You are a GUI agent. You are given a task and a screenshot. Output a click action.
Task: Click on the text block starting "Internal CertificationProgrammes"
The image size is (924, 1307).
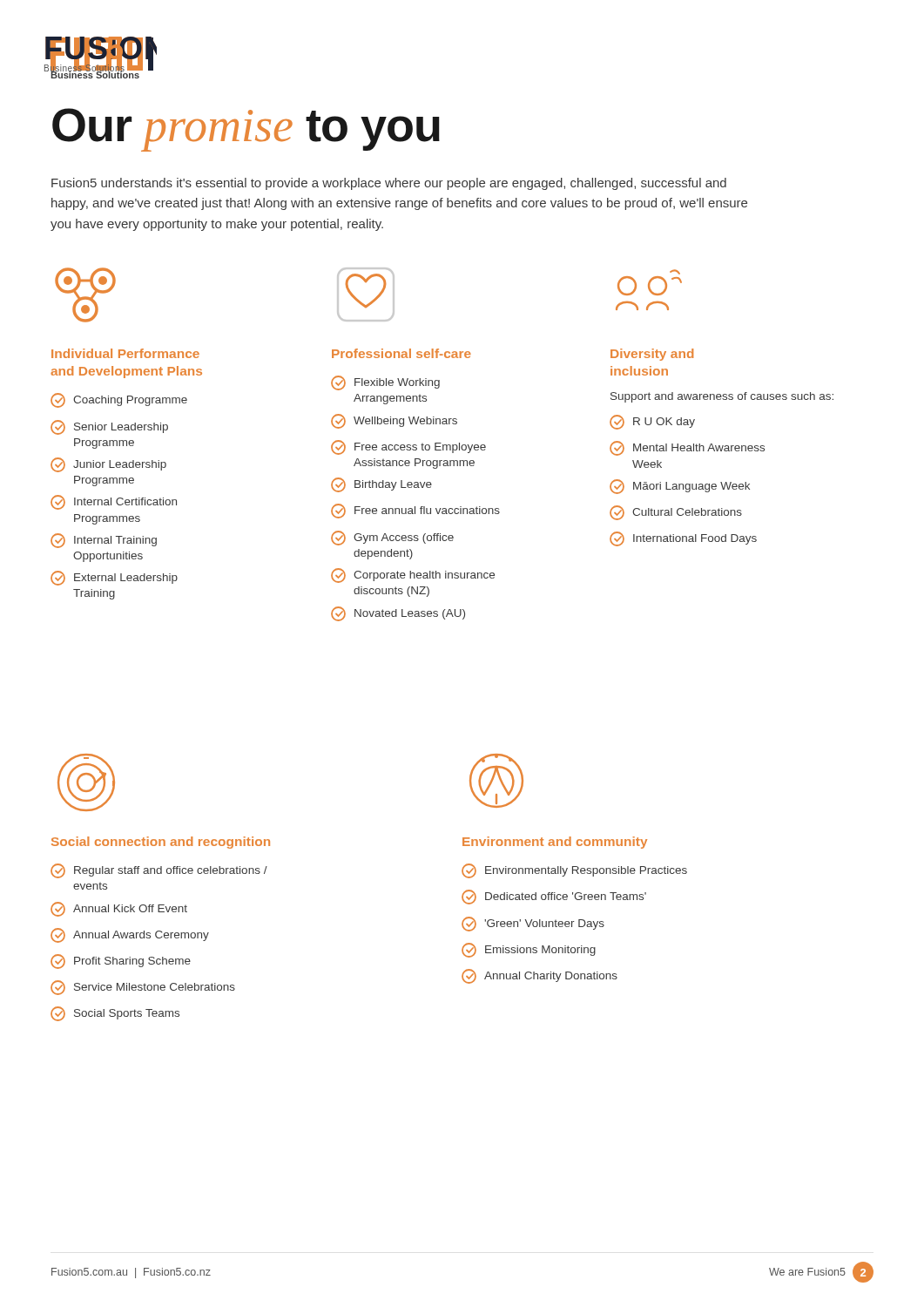pyautogui.click(x=114, y=510)
